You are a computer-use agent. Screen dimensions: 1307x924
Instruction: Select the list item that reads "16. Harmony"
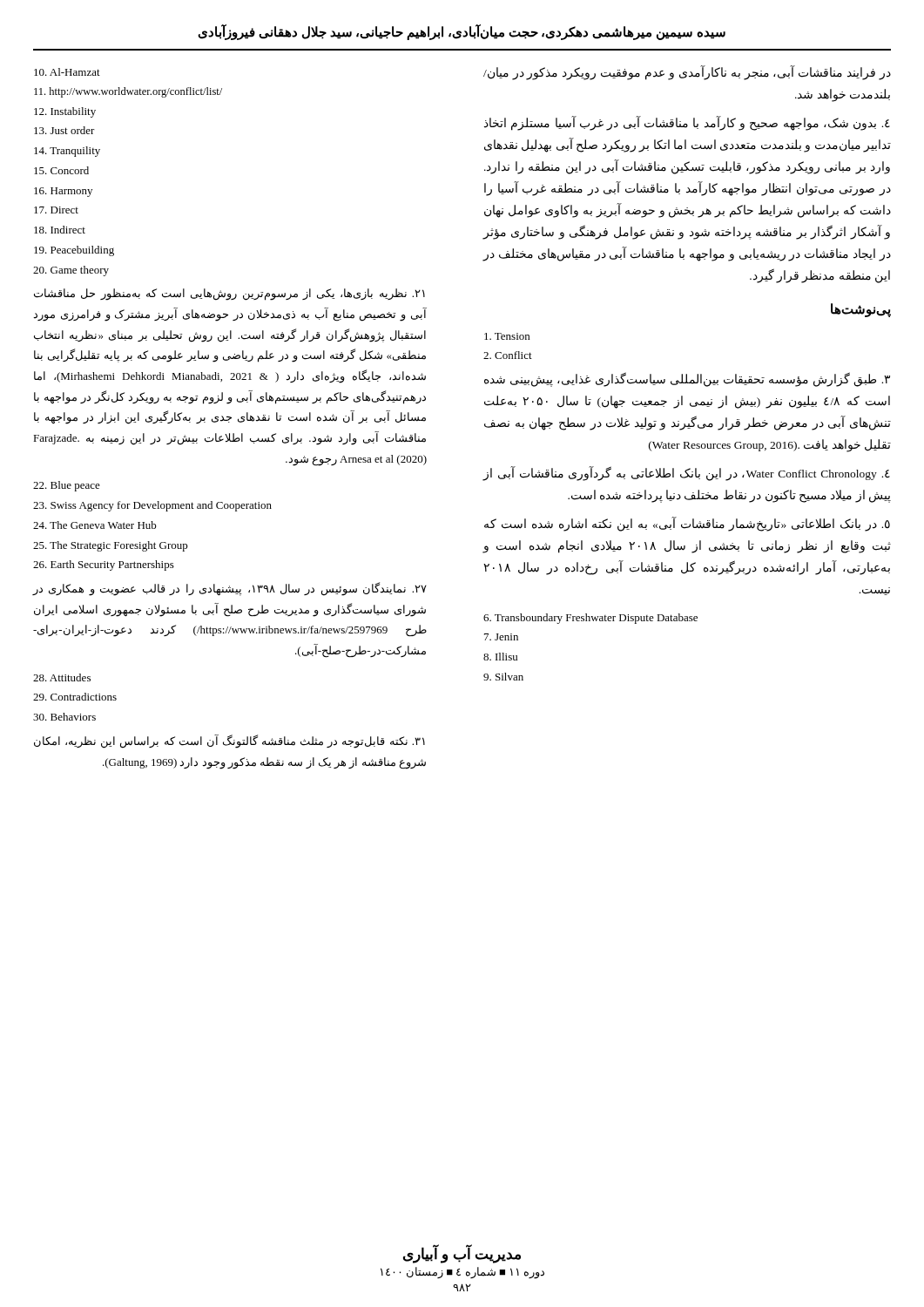63,190
